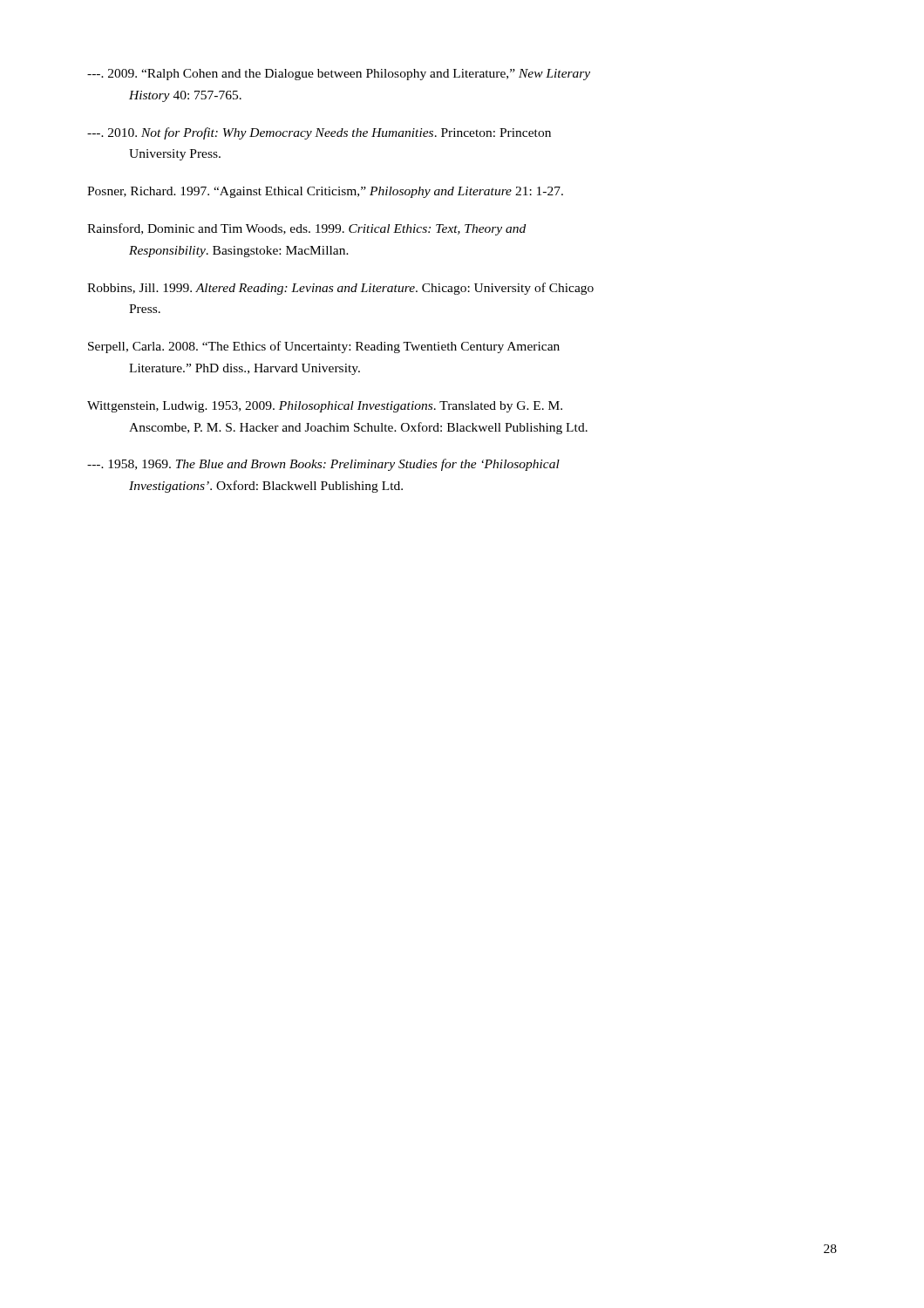The height and width of the screenshot is (1308, 924).
Task: Locate the block of text that opens with "Rainsford, Dominic and Tim Woods, eds. 1999. Critical"
Action: pos(462,240)
